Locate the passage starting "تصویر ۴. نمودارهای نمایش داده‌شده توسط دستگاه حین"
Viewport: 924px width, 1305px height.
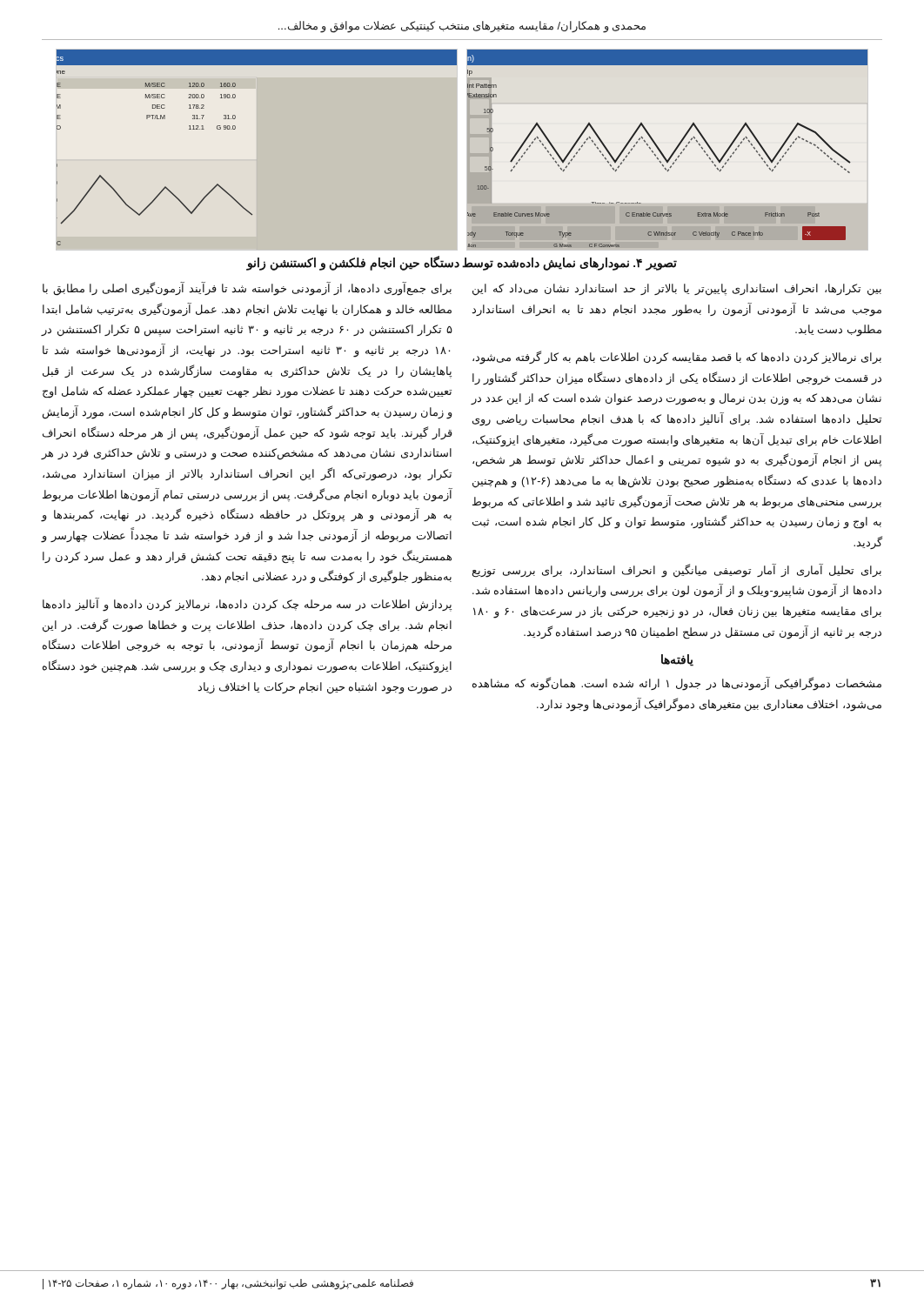click(x=462, y=263)
